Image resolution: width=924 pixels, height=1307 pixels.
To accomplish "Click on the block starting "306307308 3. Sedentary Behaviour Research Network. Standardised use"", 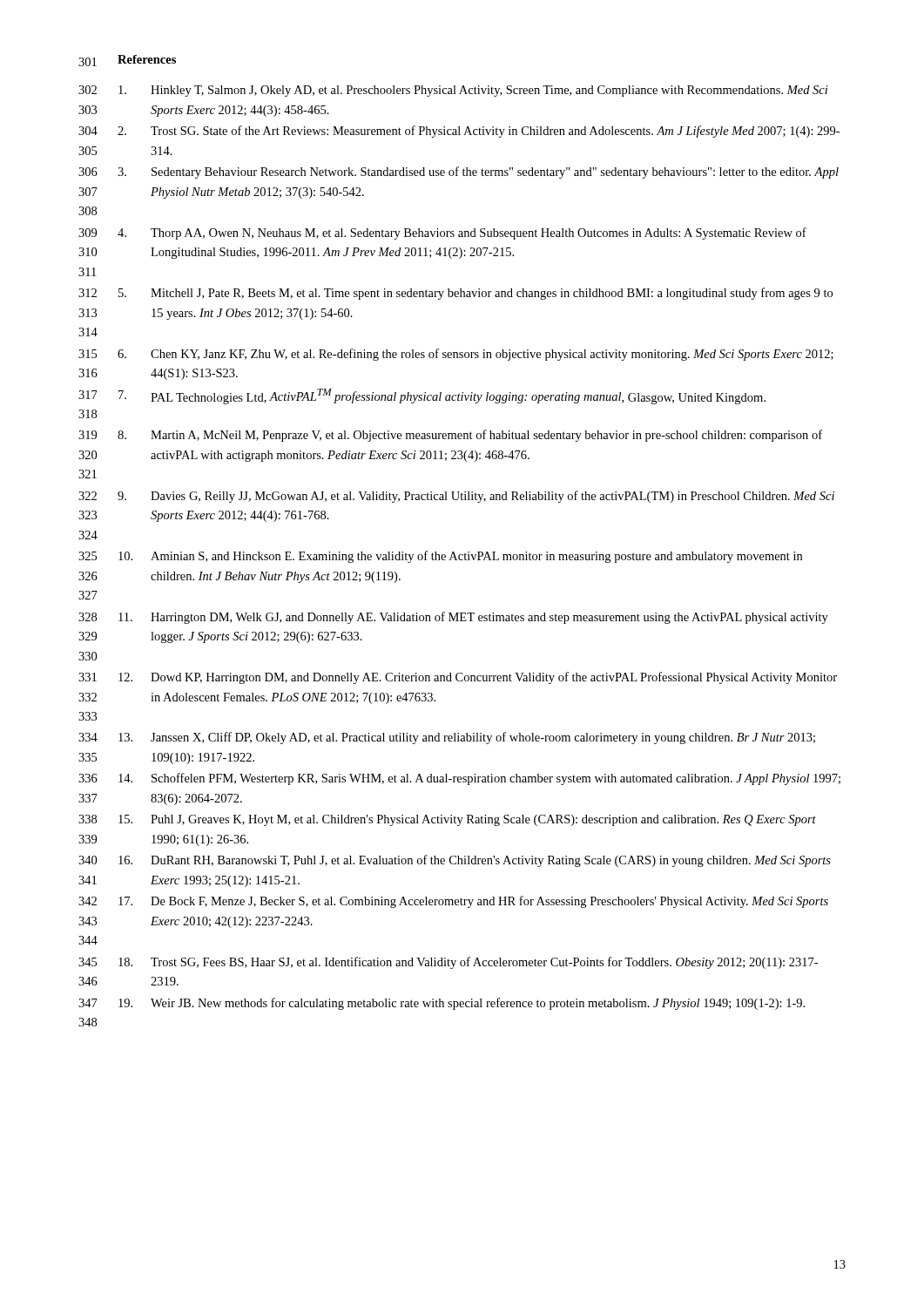I will [459, 173].
